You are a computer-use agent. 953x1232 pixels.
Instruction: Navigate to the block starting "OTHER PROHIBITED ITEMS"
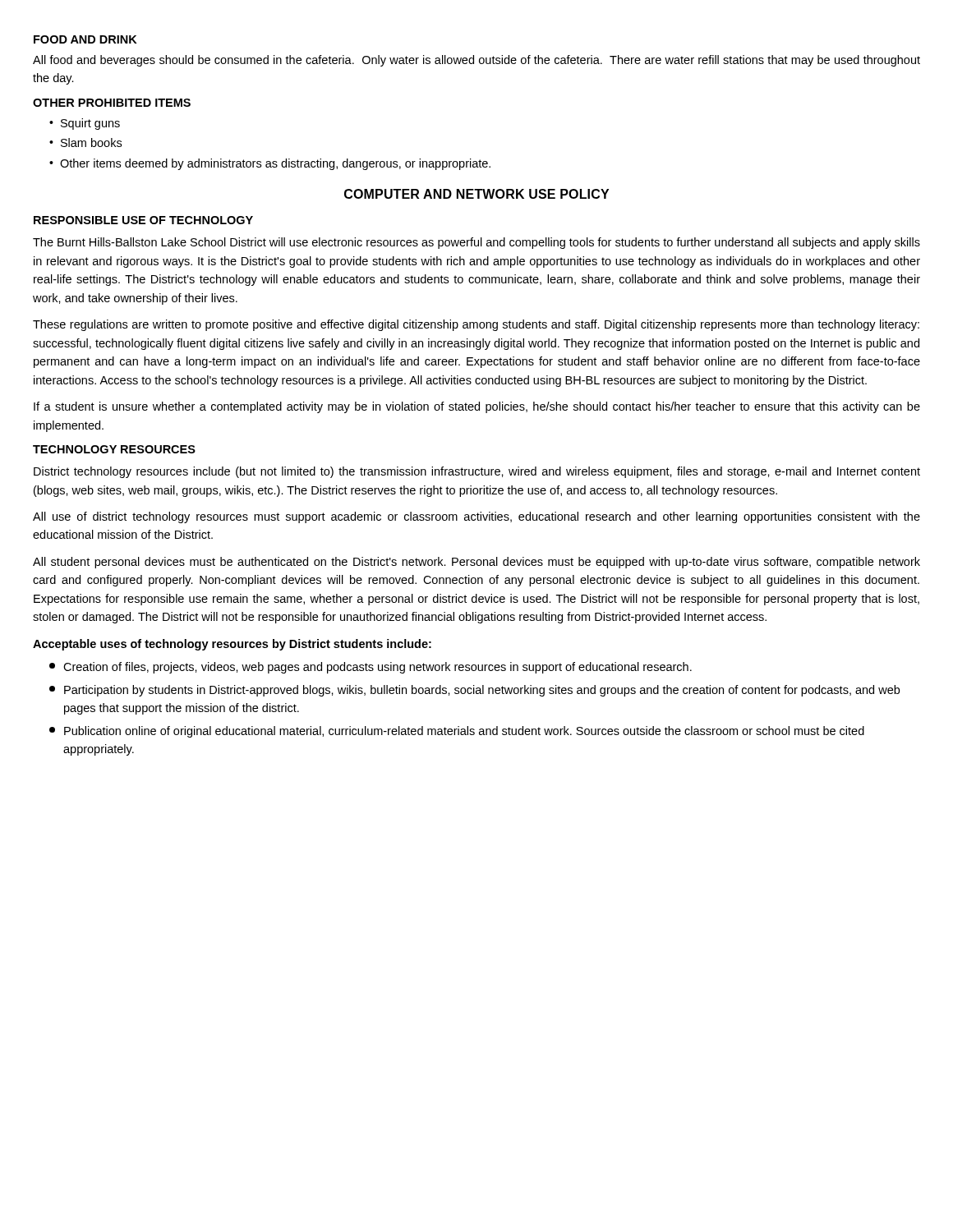tap(112, 103)
